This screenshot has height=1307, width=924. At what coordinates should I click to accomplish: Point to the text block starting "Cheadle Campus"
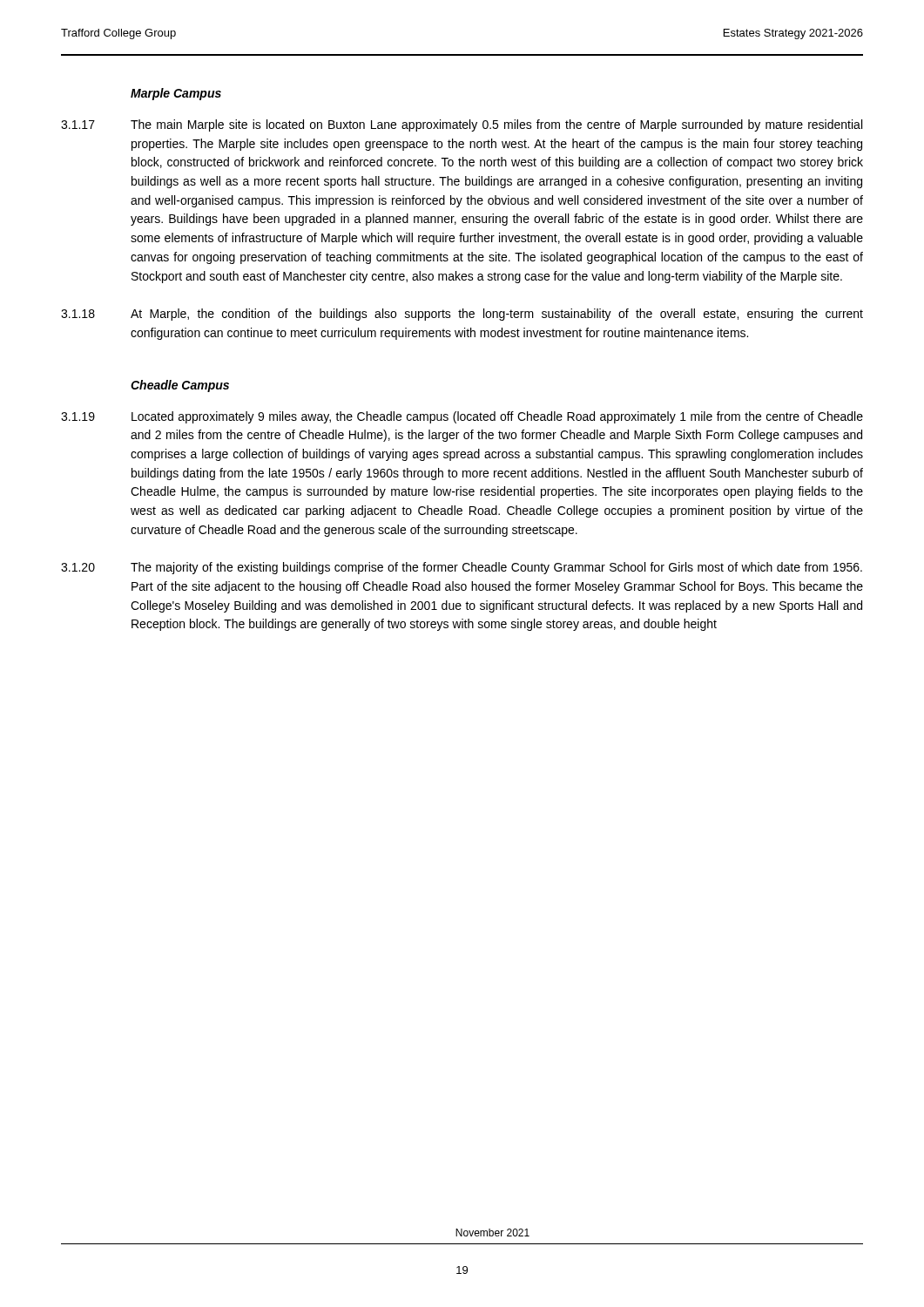180,385
